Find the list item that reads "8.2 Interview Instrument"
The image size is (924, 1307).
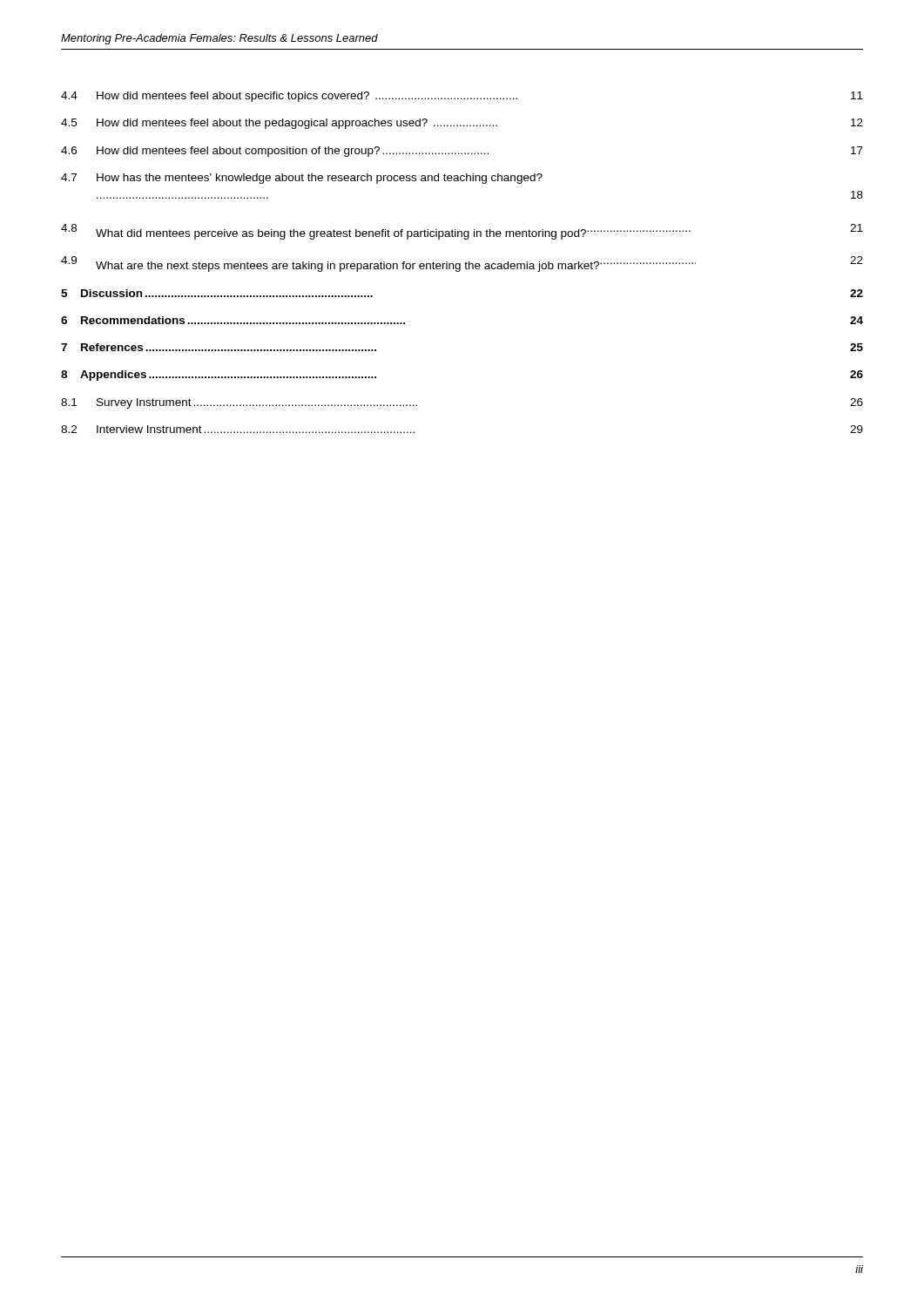[x=64, y=429]
